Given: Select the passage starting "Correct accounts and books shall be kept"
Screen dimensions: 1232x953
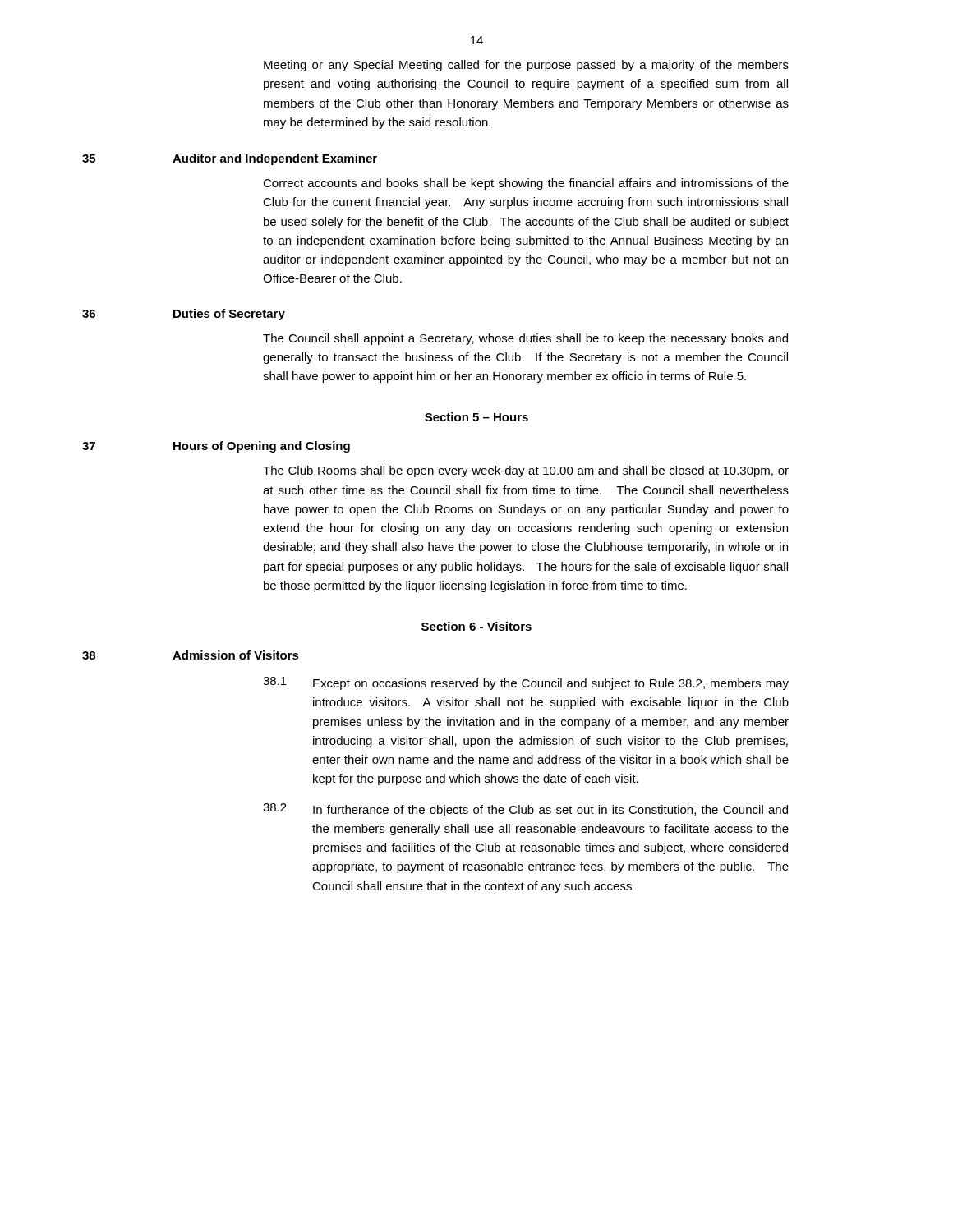Looking at the screenshot, I should click(x=526, y=231).
